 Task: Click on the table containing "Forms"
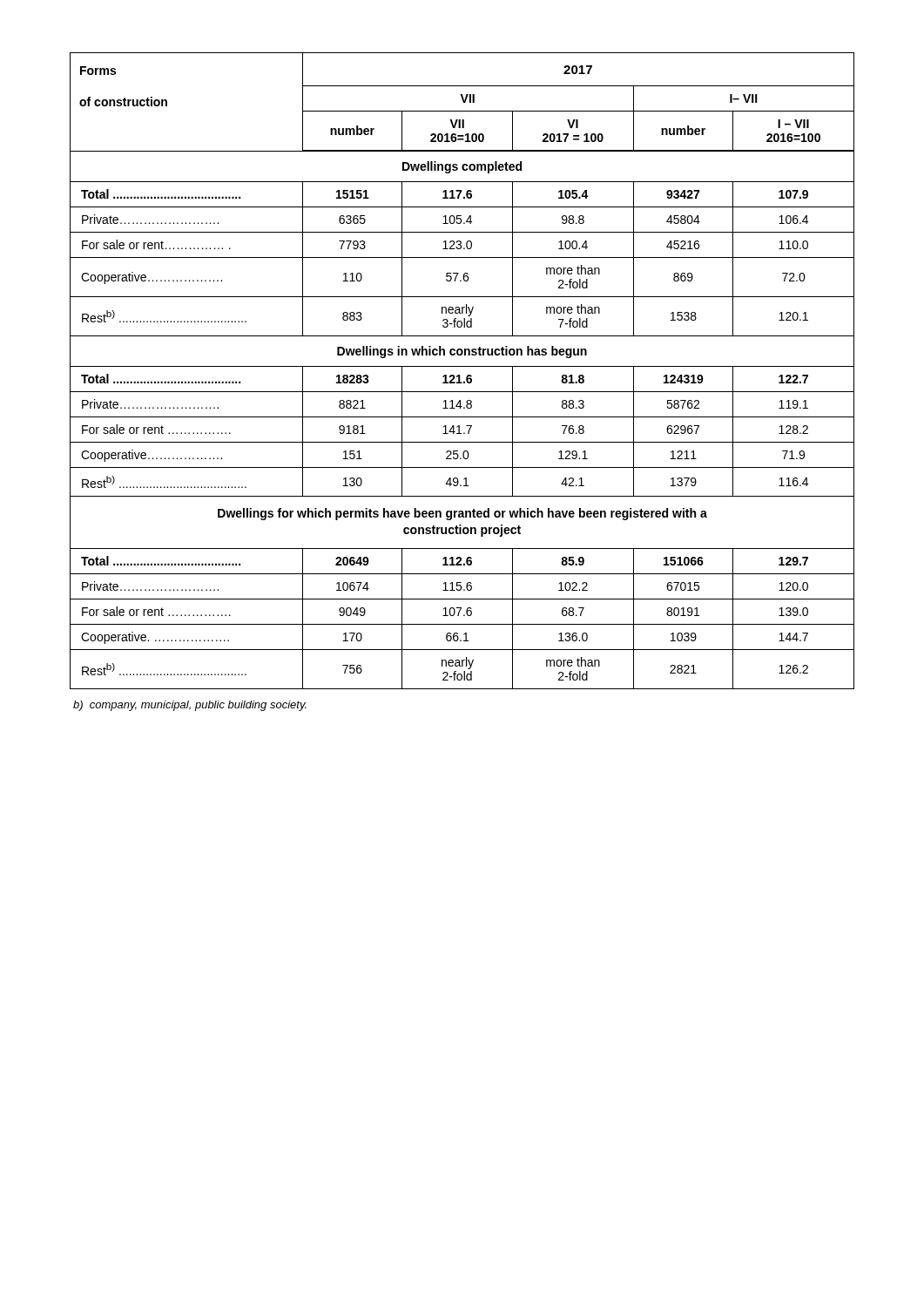462,371
